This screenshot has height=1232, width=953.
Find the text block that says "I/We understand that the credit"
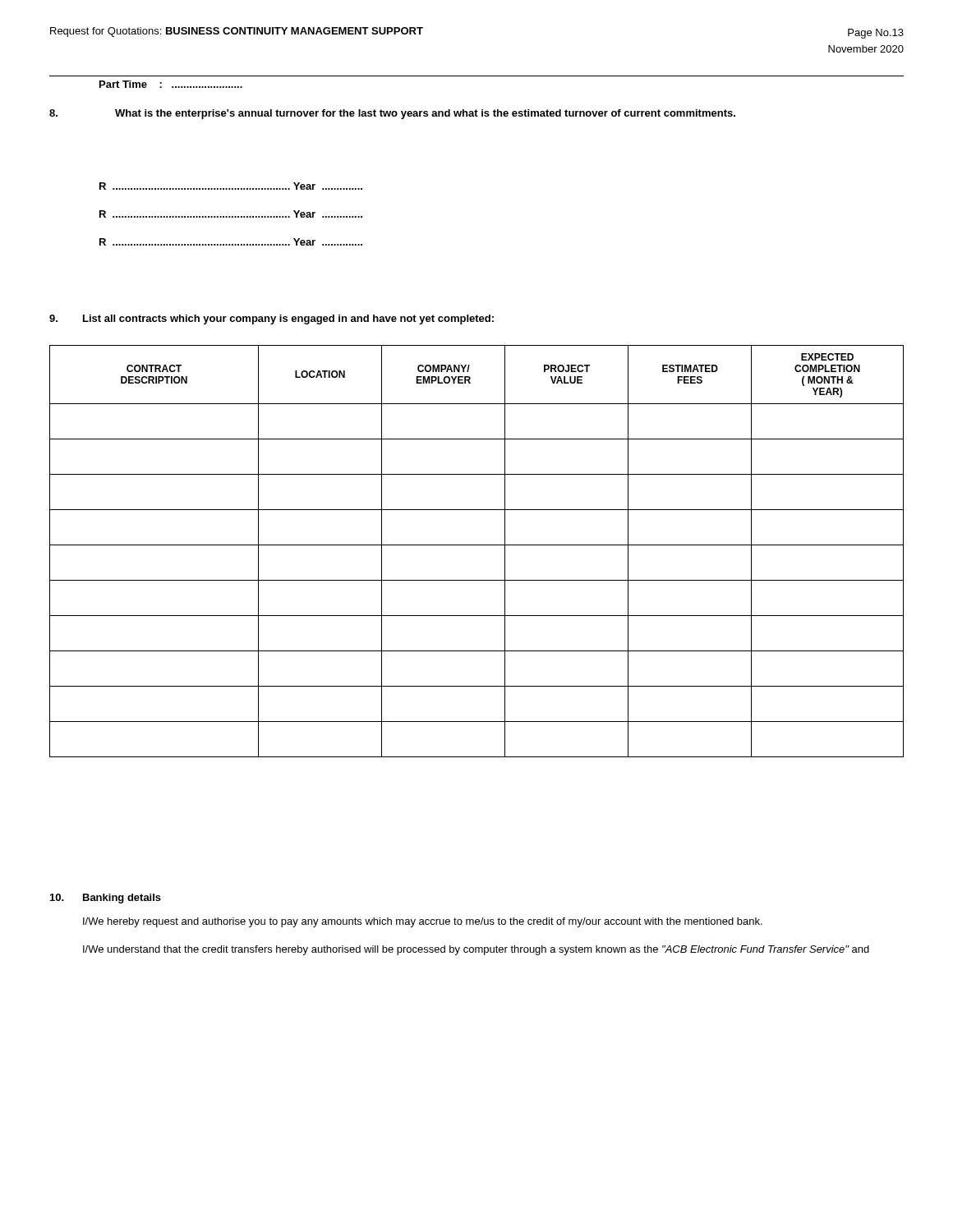[476, 949]
